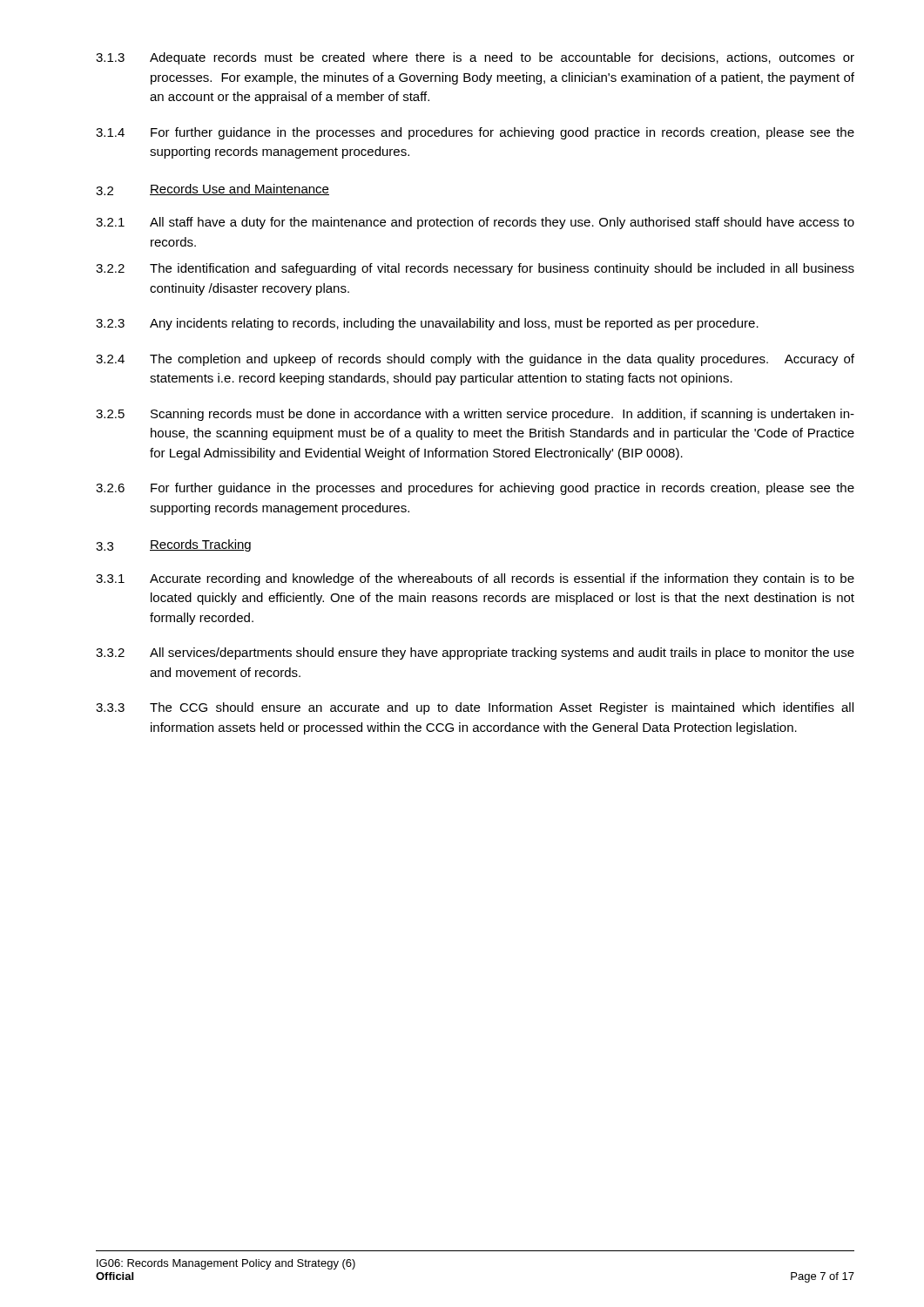Viewport: 924px width, 1307px height.
Task: Select the list item that reads "3.2.5 Scanning records"
Action: tap(475, 433)
